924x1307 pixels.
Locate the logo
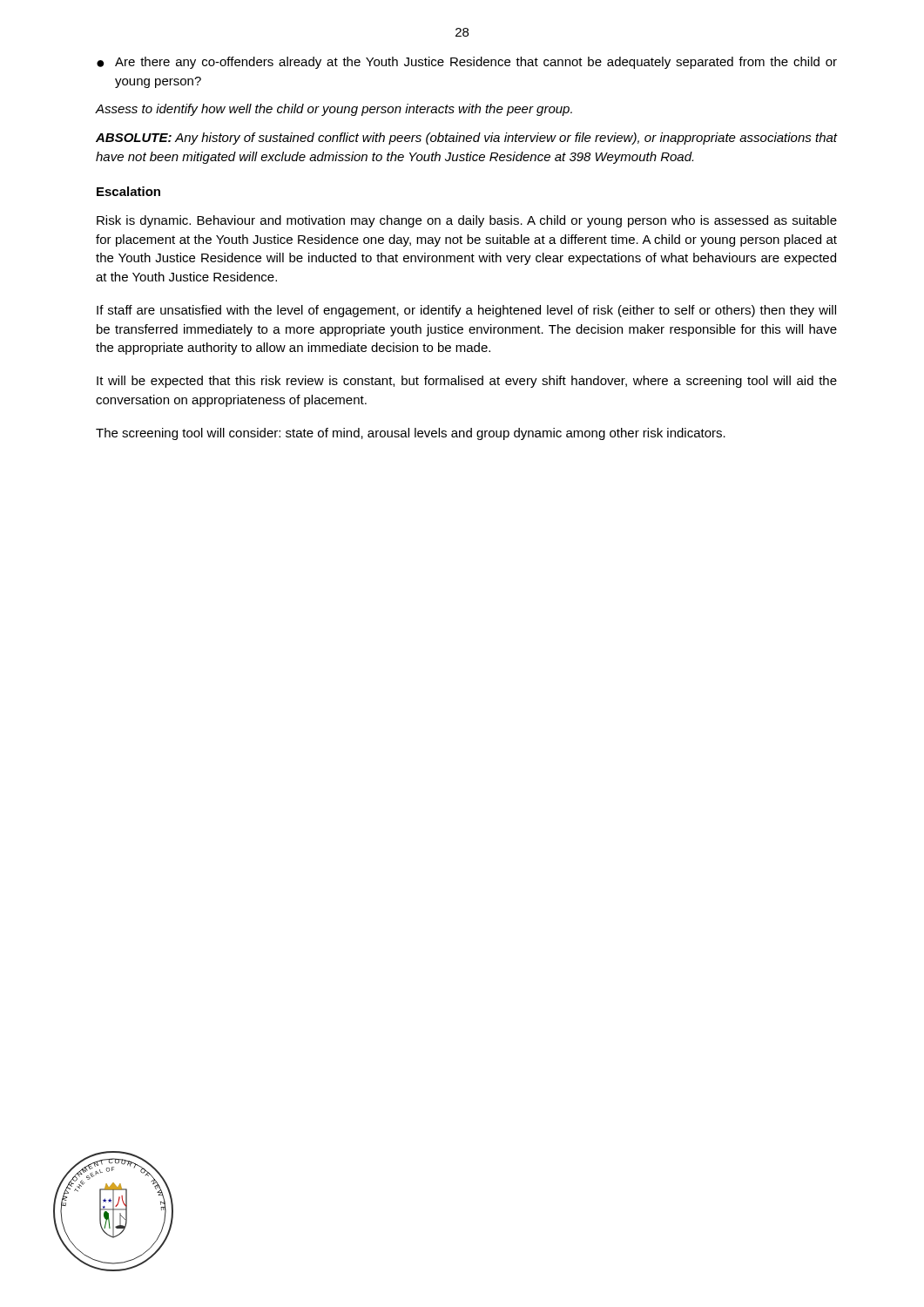click(113, 1211)
